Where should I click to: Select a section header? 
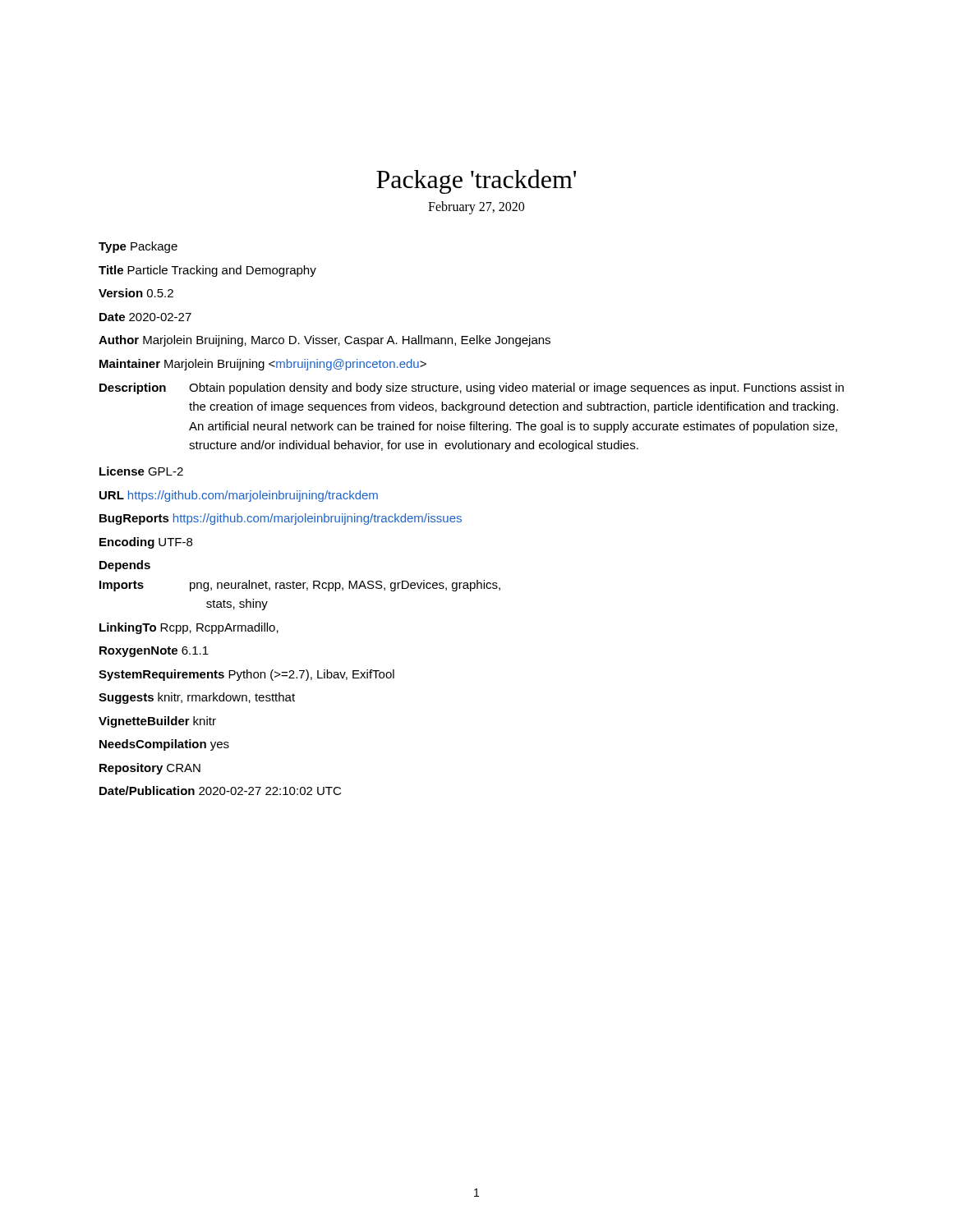(x=125, y=565)
